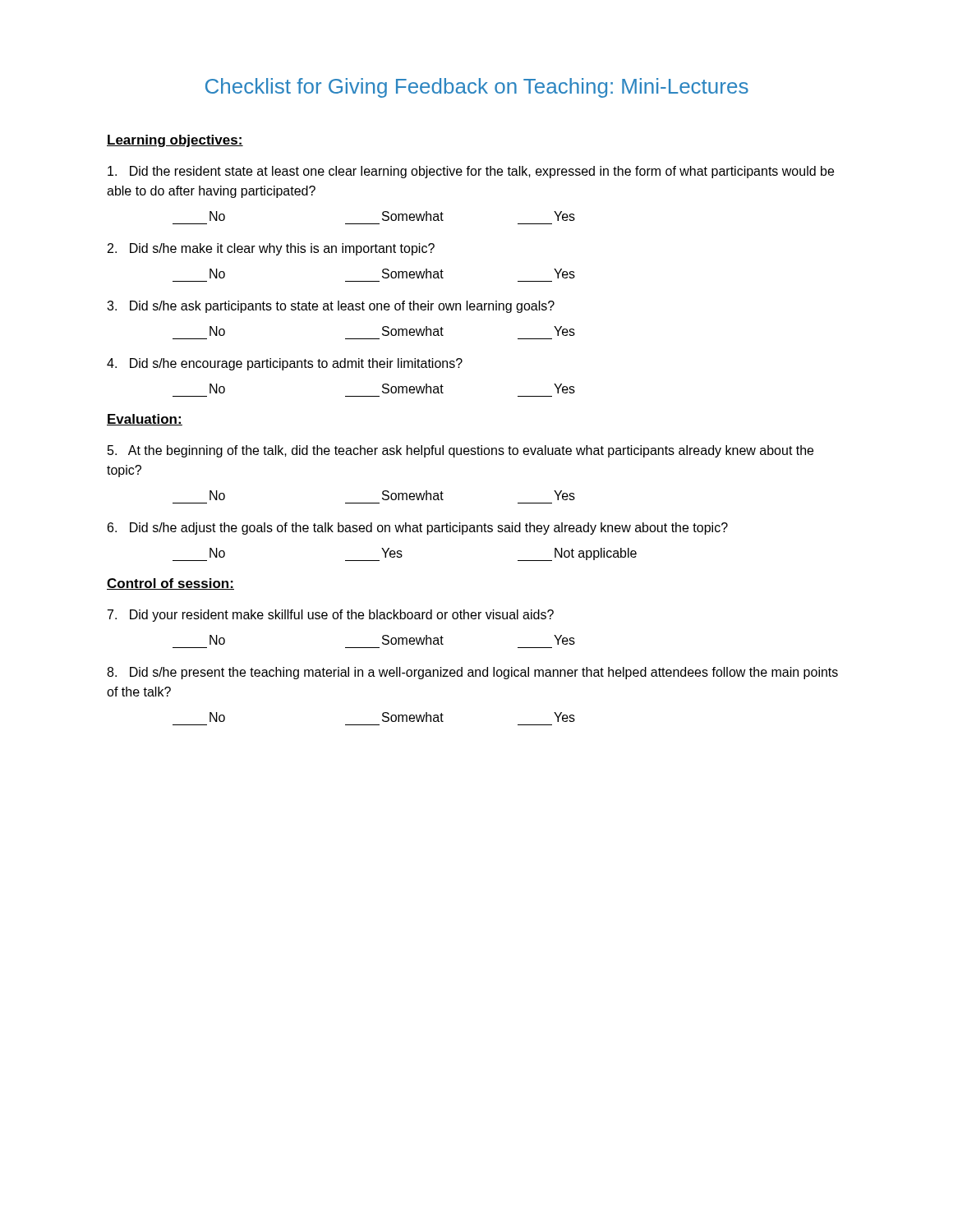Screen dimensions: 1232x953
Task: Find the passage starting "7. Did your resident make skillful use of"
Action: point(476,627)
